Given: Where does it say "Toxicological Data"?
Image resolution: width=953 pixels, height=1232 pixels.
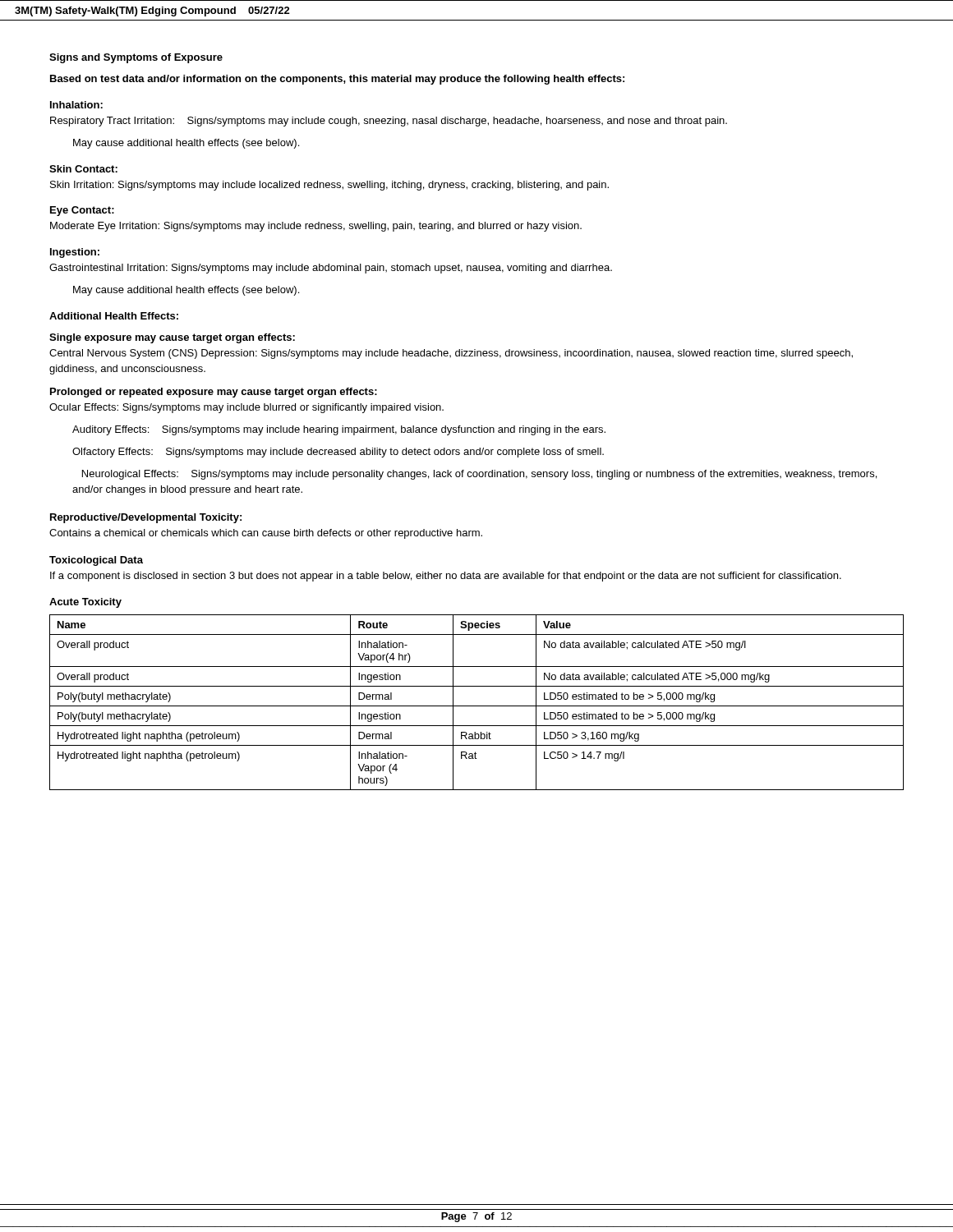Looking at the screenshot, I should coord(96,560).
